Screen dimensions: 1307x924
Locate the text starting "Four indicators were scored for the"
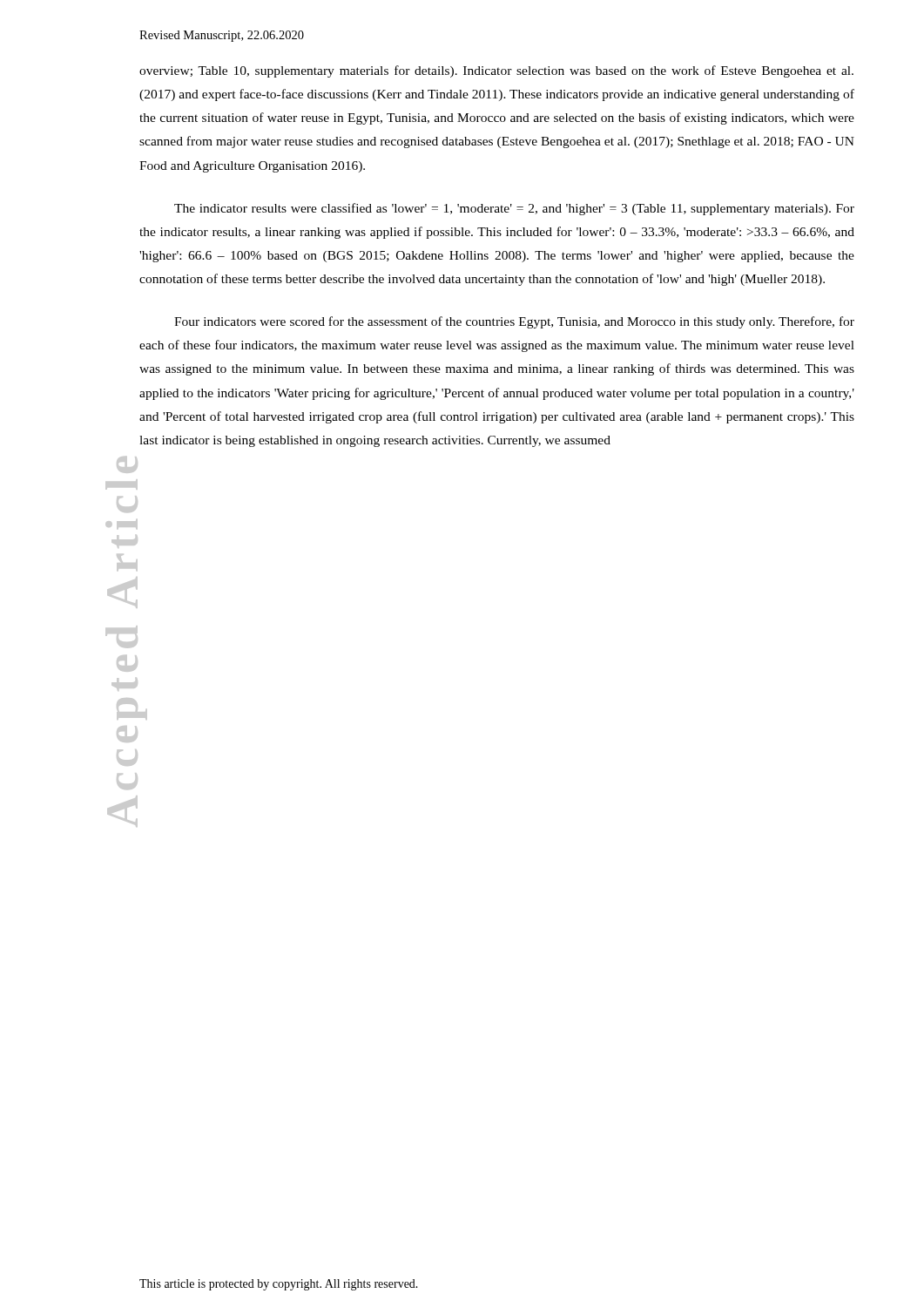coord(497,380)
